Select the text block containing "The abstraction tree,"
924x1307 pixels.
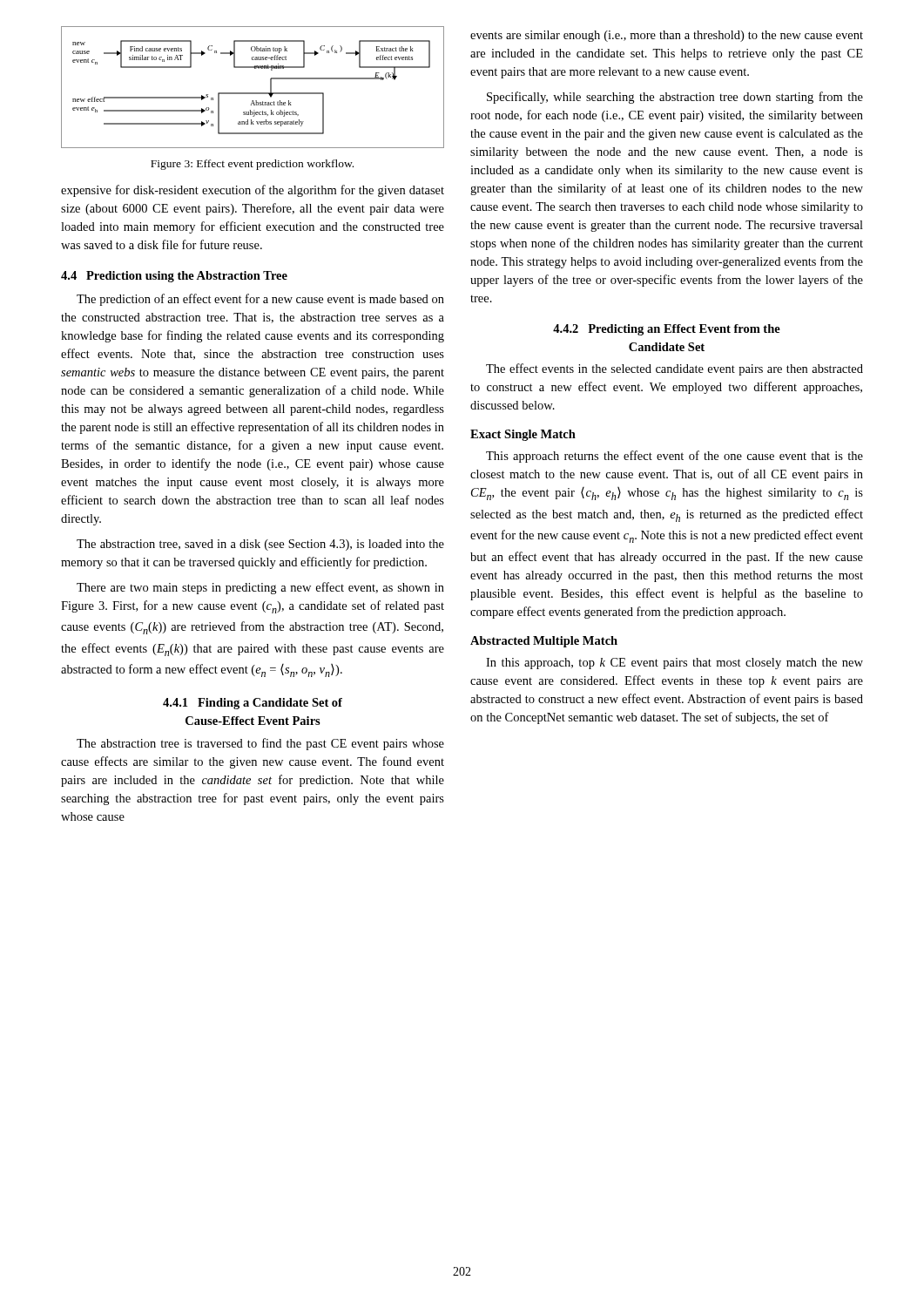coord(253,553)
